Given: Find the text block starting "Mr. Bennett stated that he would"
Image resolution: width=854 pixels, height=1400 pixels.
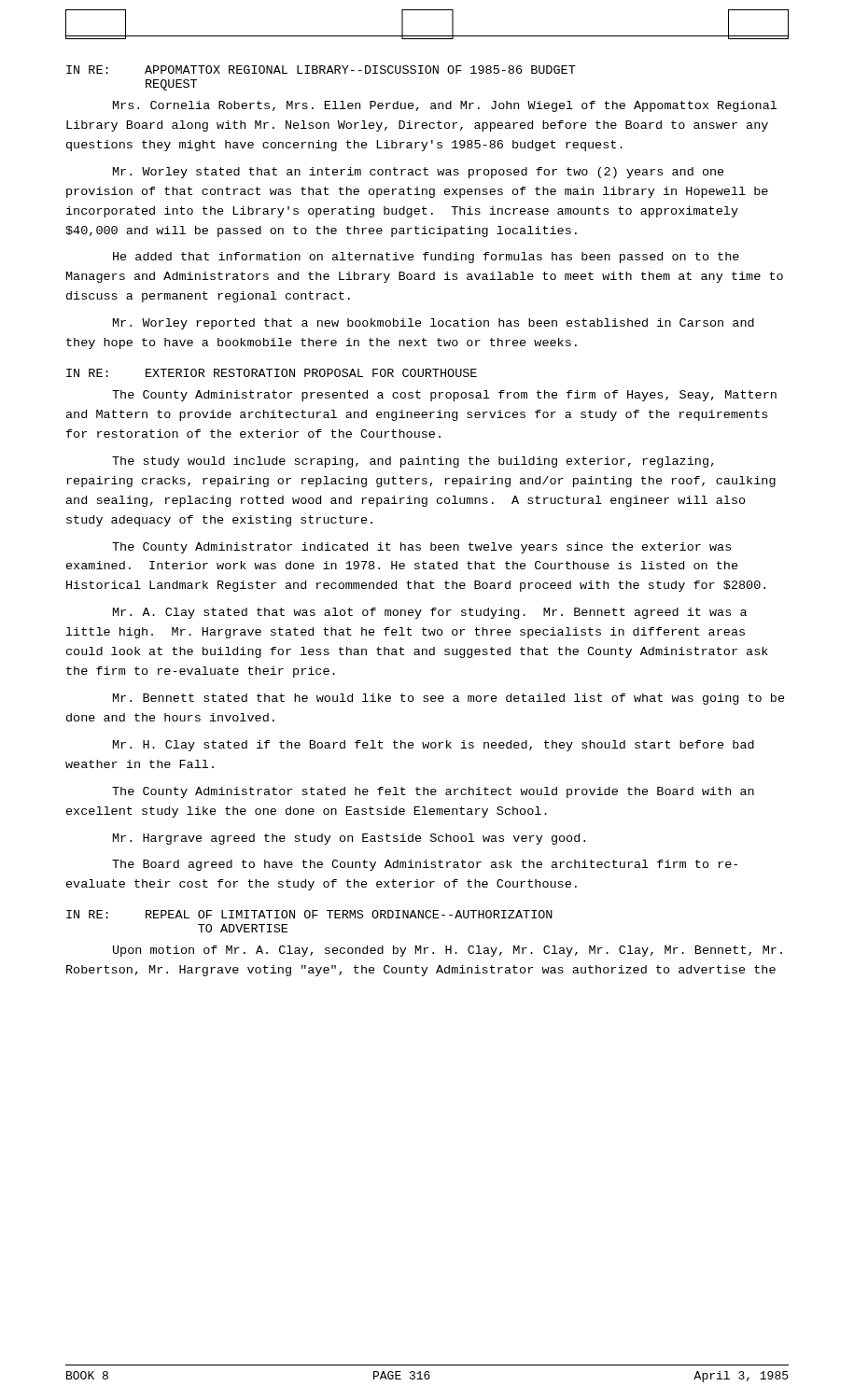Looking at the screenshot, I should coord(425,708).
